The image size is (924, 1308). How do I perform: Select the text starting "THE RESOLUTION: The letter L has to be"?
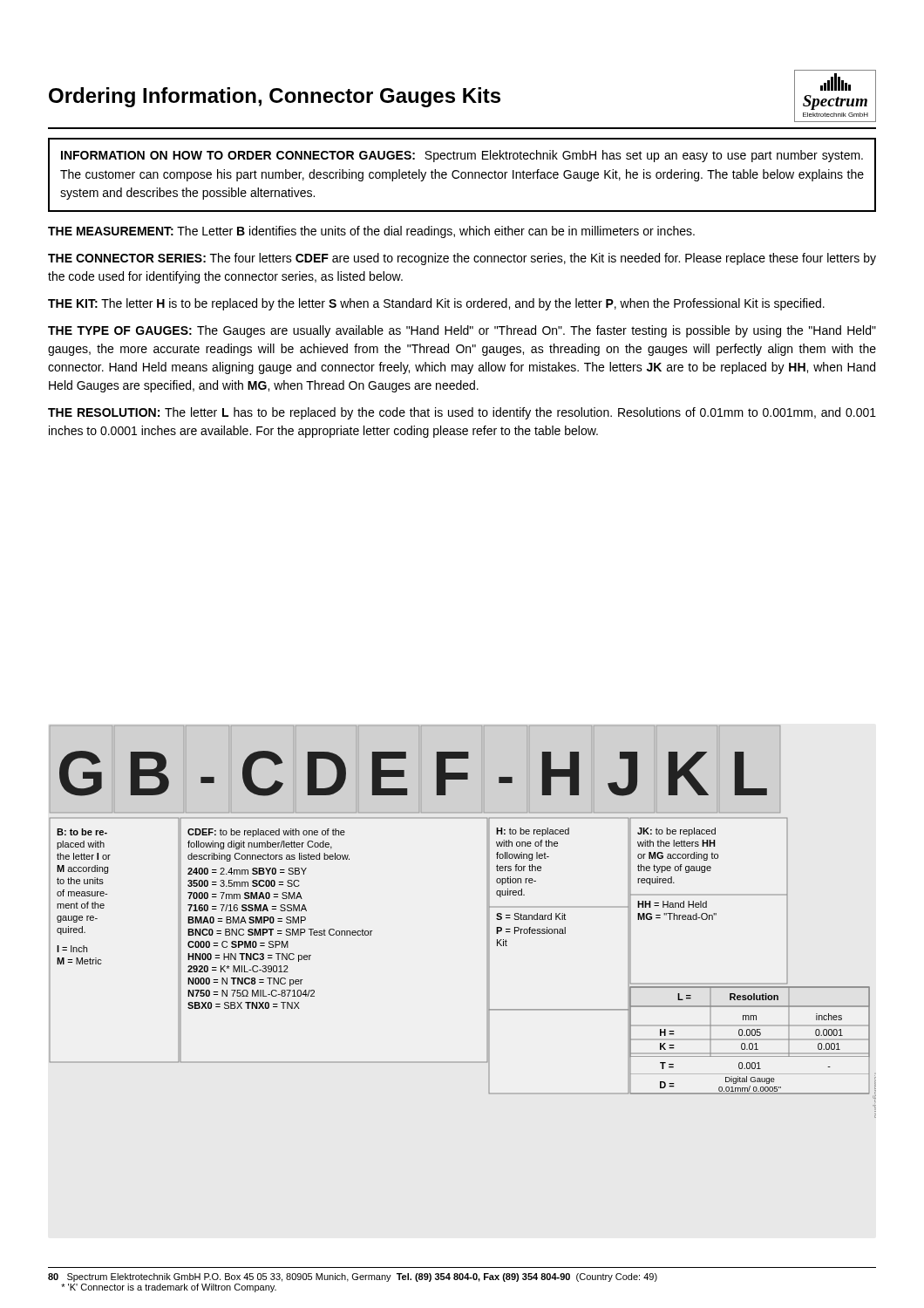[x=462, y=422]
